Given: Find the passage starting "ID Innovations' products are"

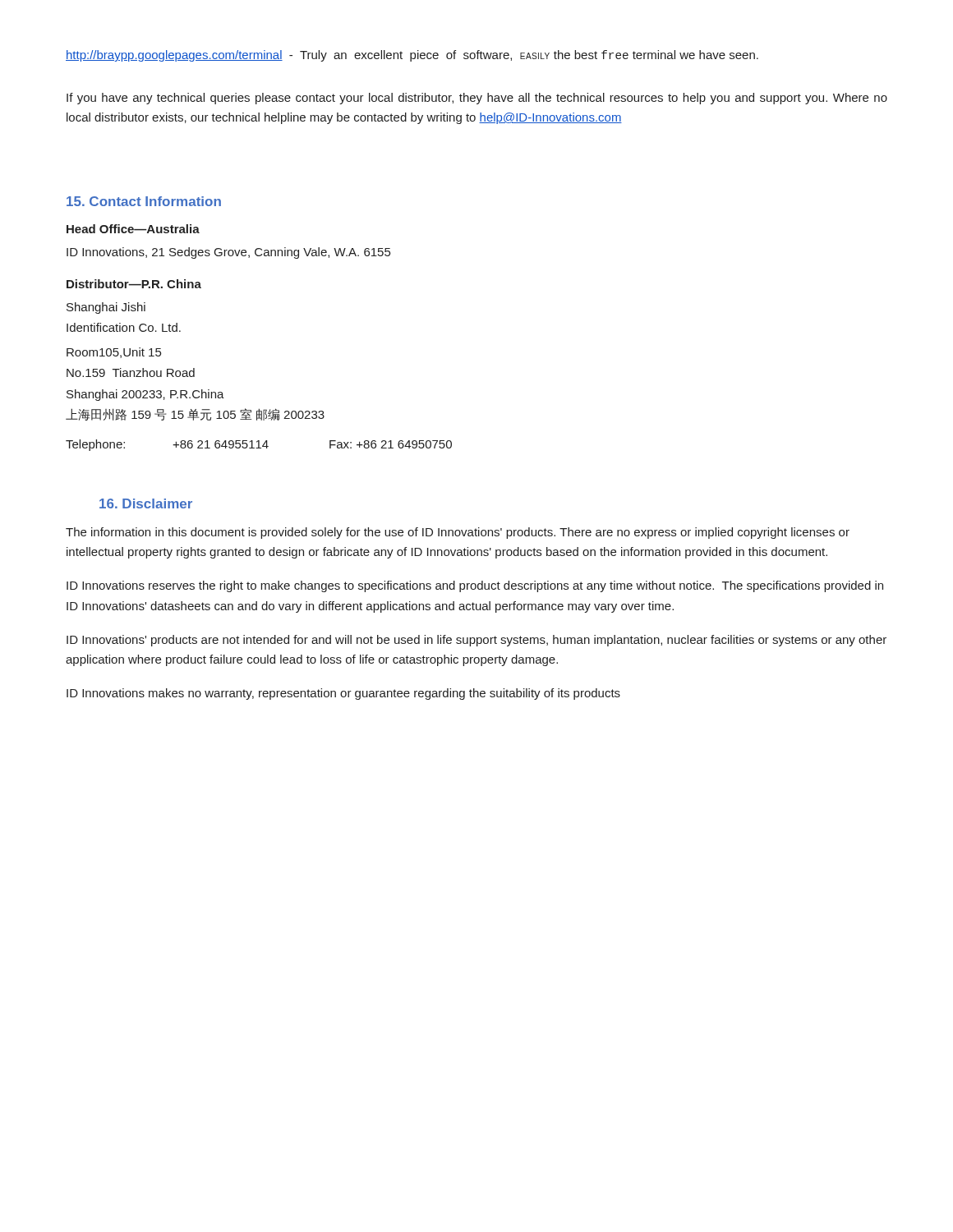Looking at the screenshot, I should coord(476,649).
